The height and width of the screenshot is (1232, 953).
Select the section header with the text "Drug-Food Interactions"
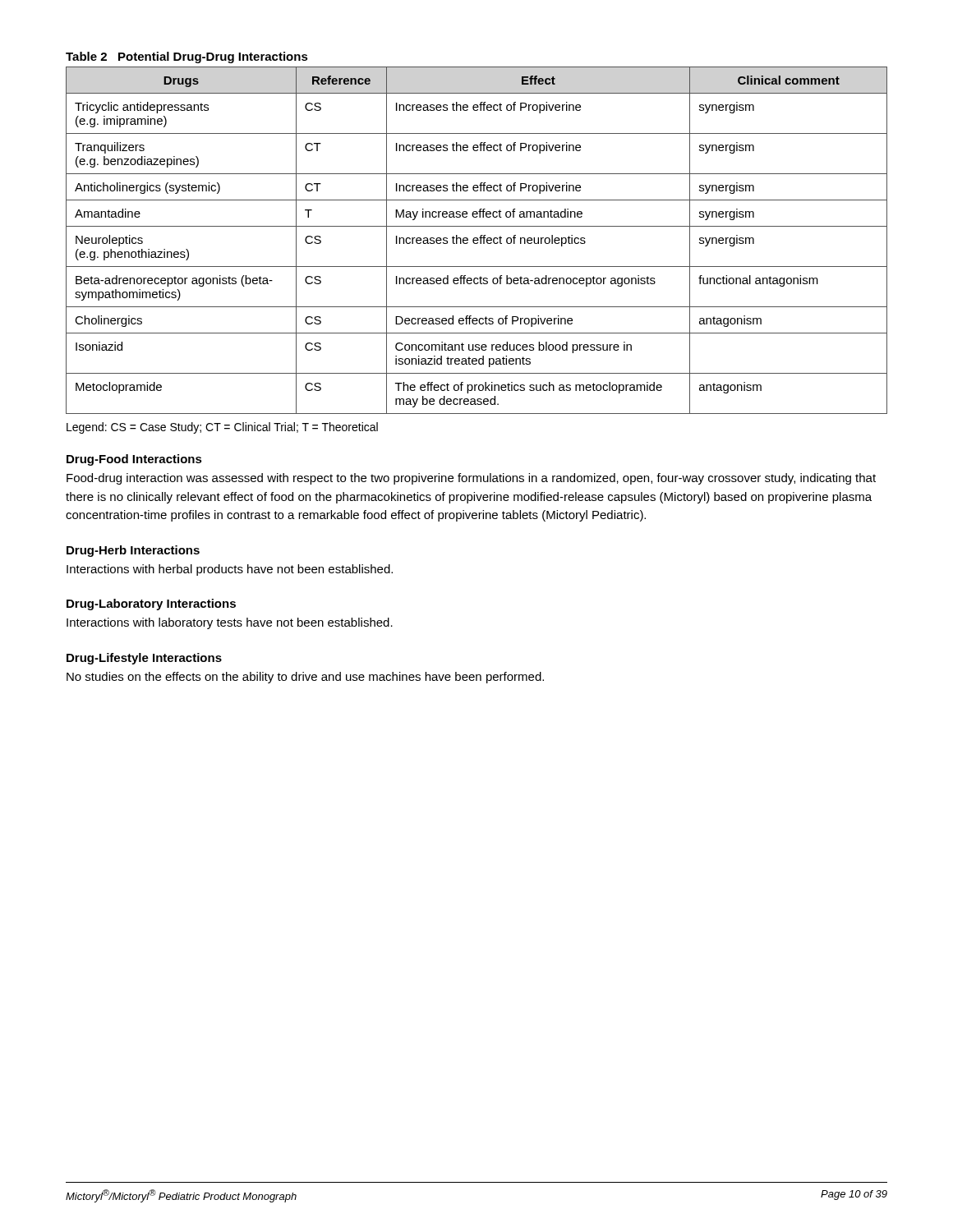tap(134, 459)
